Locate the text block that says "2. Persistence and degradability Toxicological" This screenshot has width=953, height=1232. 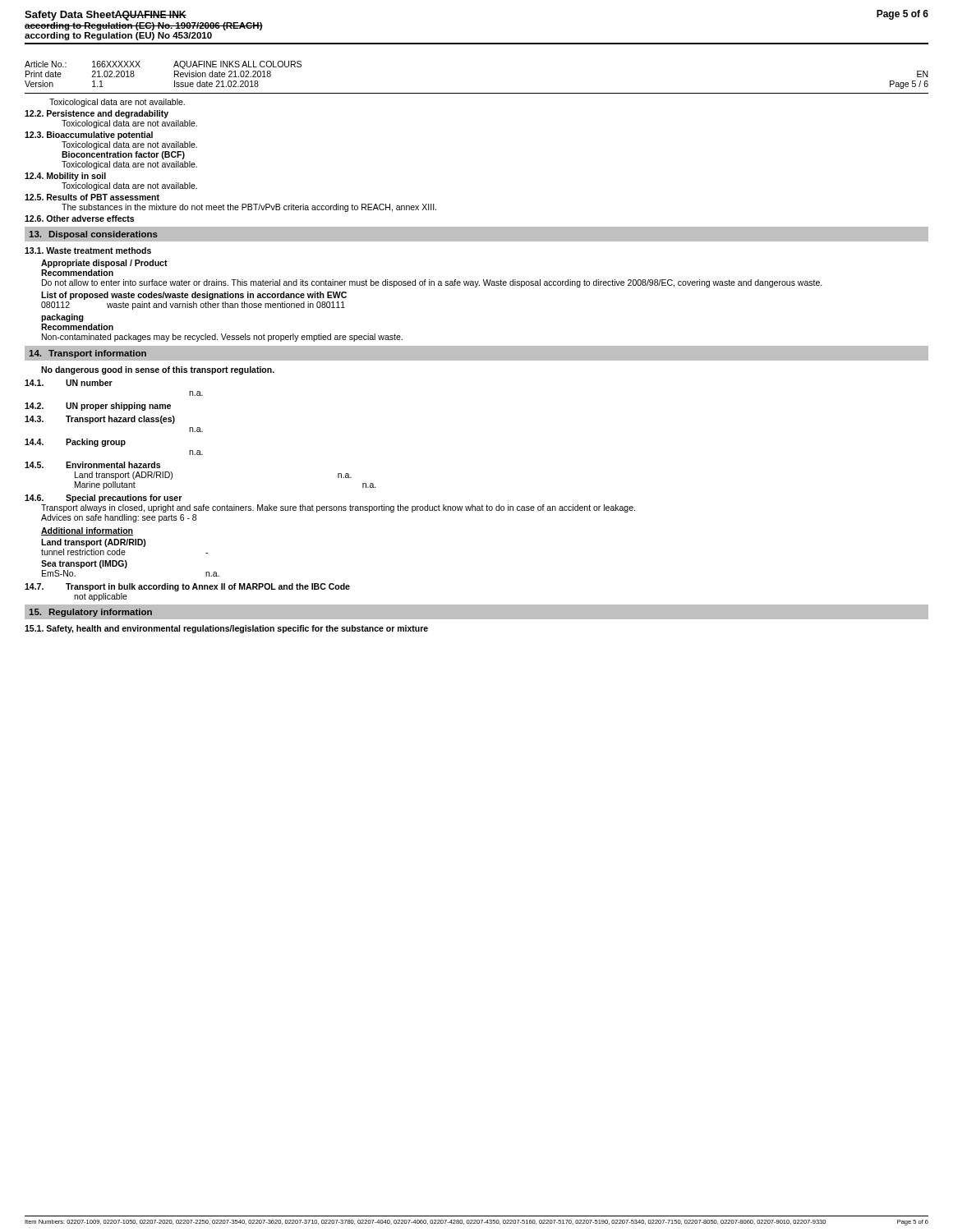pyautogui.click(x=111, y=118)
